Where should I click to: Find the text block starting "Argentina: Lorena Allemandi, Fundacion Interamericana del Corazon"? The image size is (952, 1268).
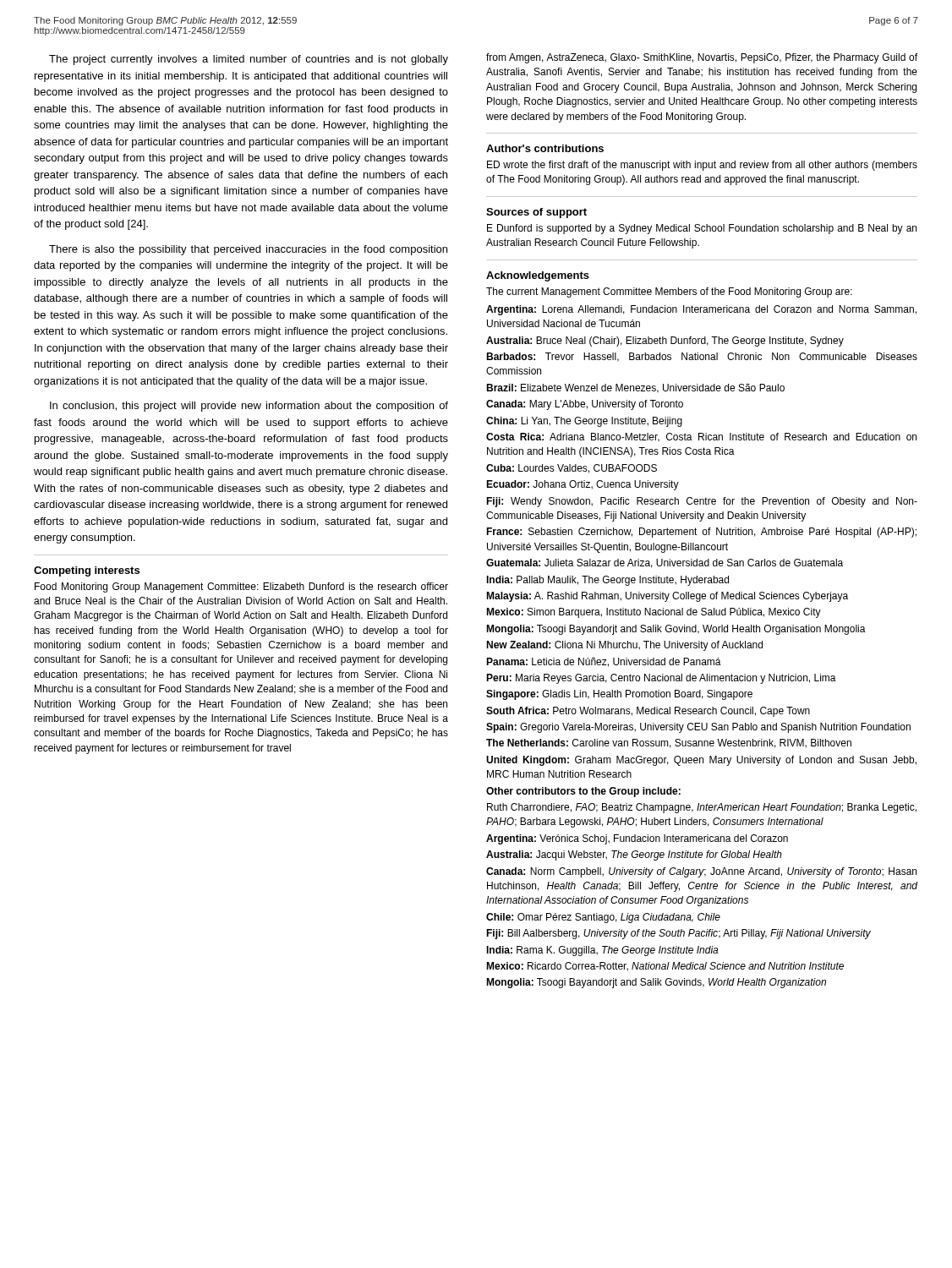click(x=702, y=646)
